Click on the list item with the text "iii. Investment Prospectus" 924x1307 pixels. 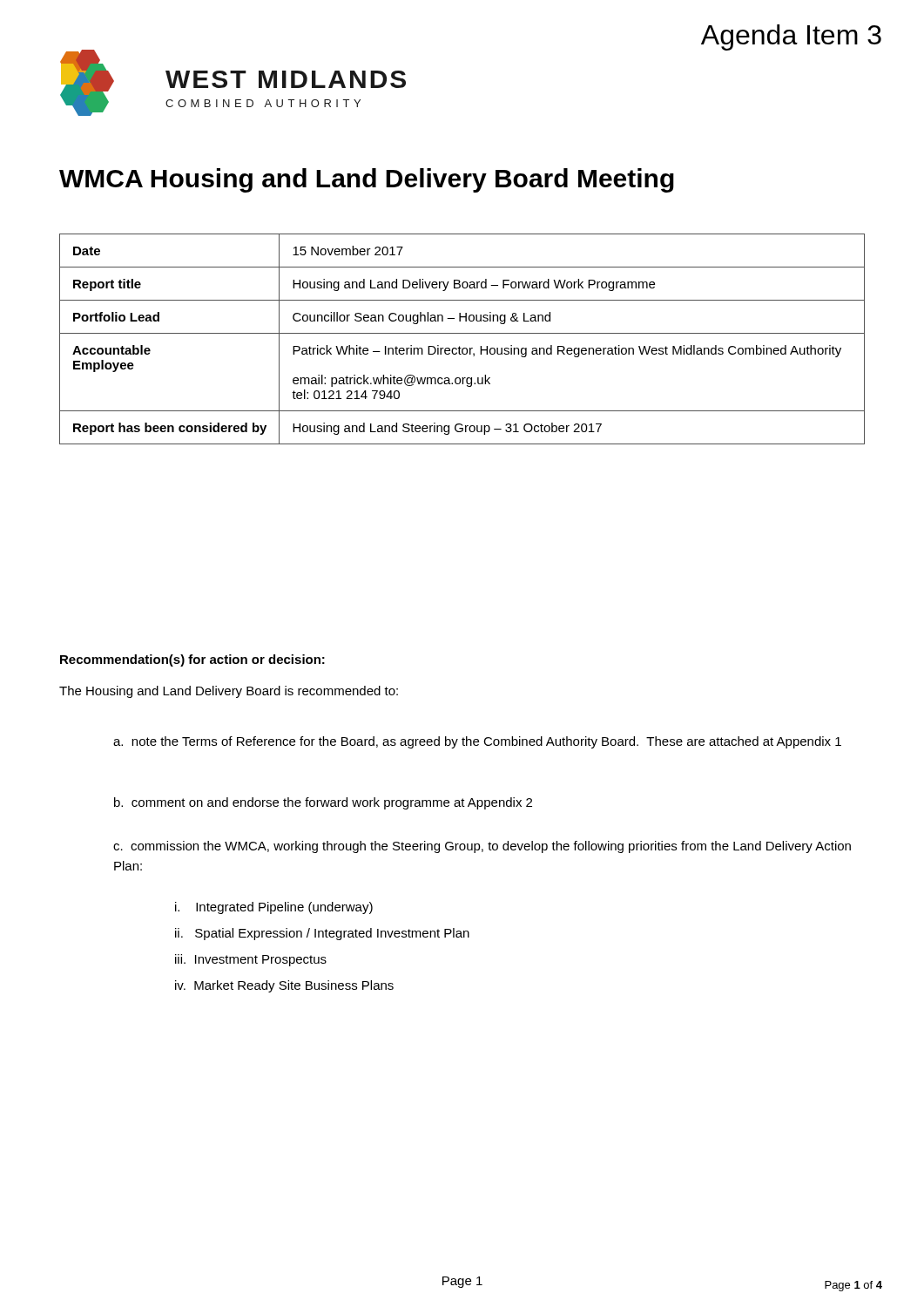pos(250,959)
